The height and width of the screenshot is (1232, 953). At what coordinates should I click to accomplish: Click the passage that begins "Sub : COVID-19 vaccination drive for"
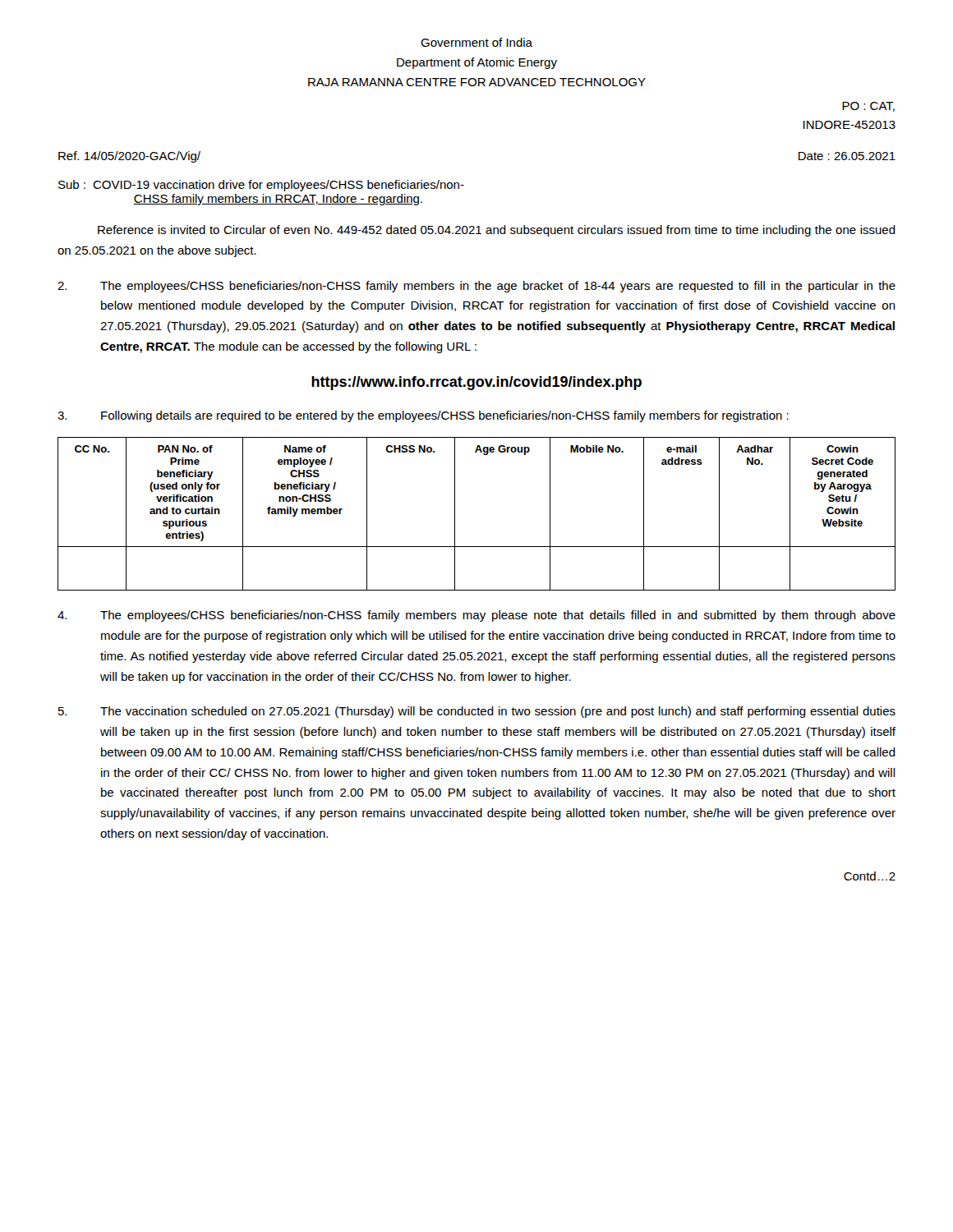(x=261, y=191)
